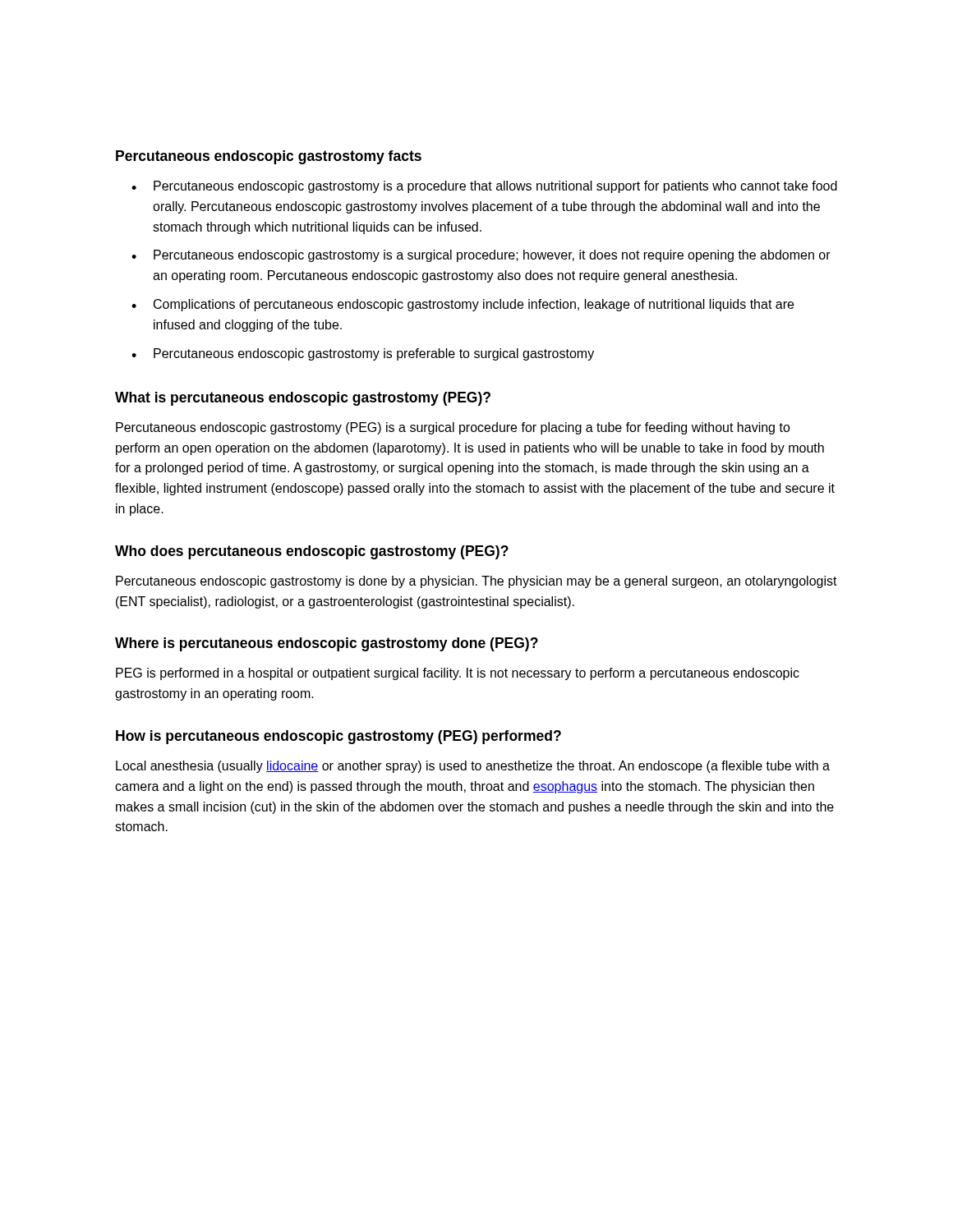Navigate to the text block starting "Local anesthesia (usually lidocaine or another"
The image size is (953, 1232).
point(475,796)
